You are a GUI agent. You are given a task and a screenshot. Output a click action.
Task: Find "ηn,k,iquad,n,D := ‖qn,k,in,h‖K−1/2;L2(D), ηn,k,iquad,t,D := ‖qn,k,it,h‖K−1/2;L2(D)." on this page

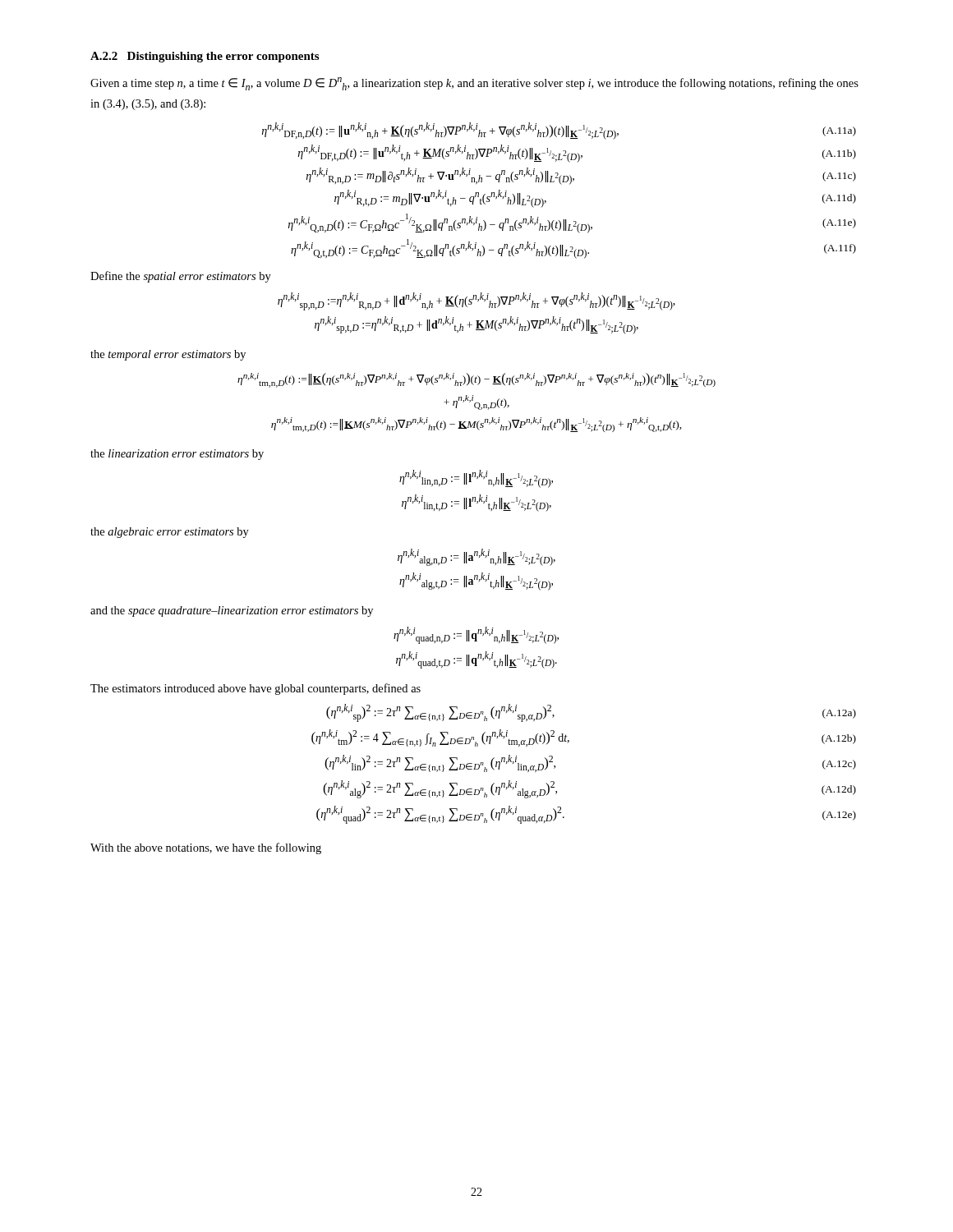tap(476, 647)
